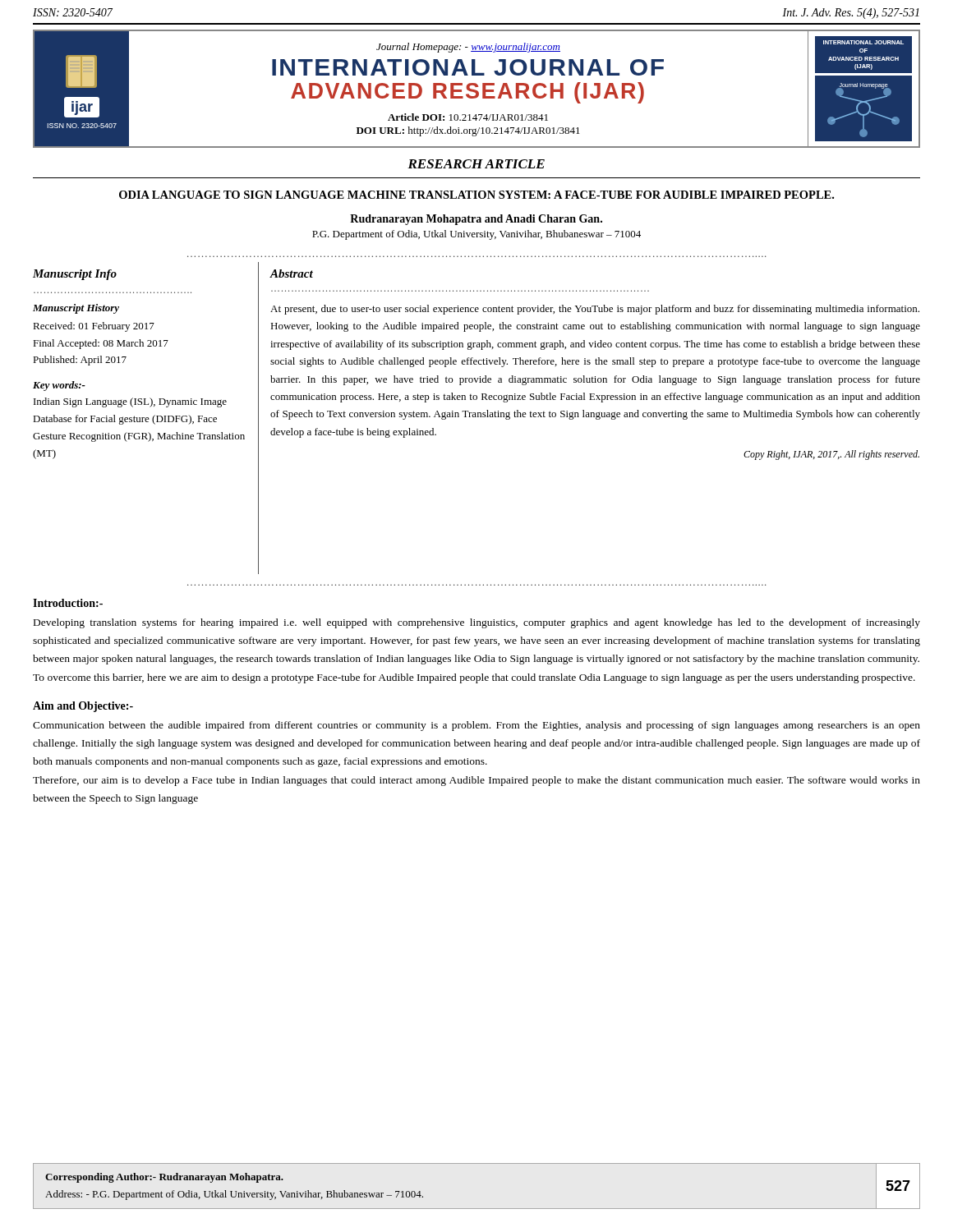
Task: Find the text block that says "Abstract ………………………………………………………………………………………………… At present, due to"
Action: [595, 364]
